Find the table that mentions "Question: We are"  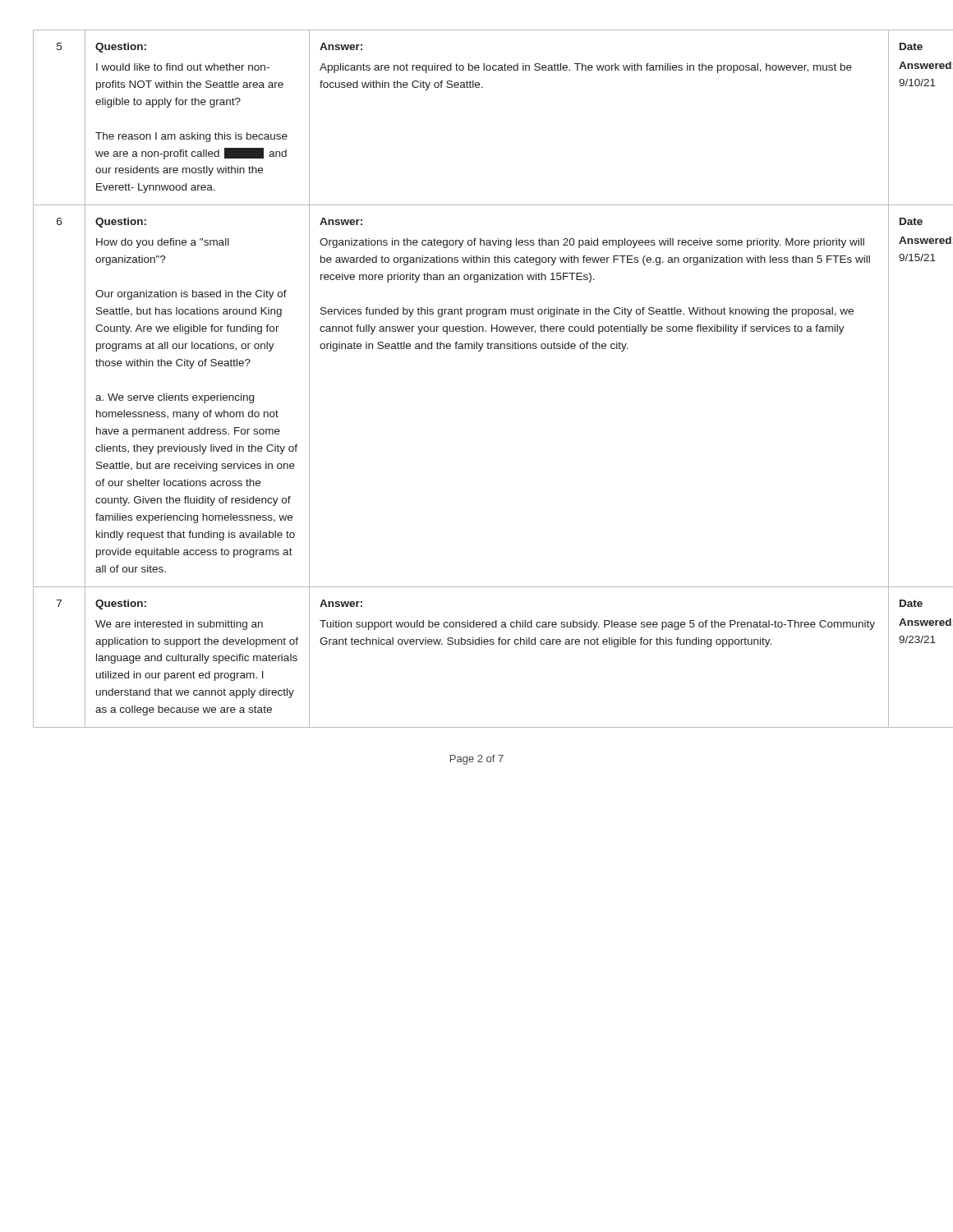(x=476, y=379)
